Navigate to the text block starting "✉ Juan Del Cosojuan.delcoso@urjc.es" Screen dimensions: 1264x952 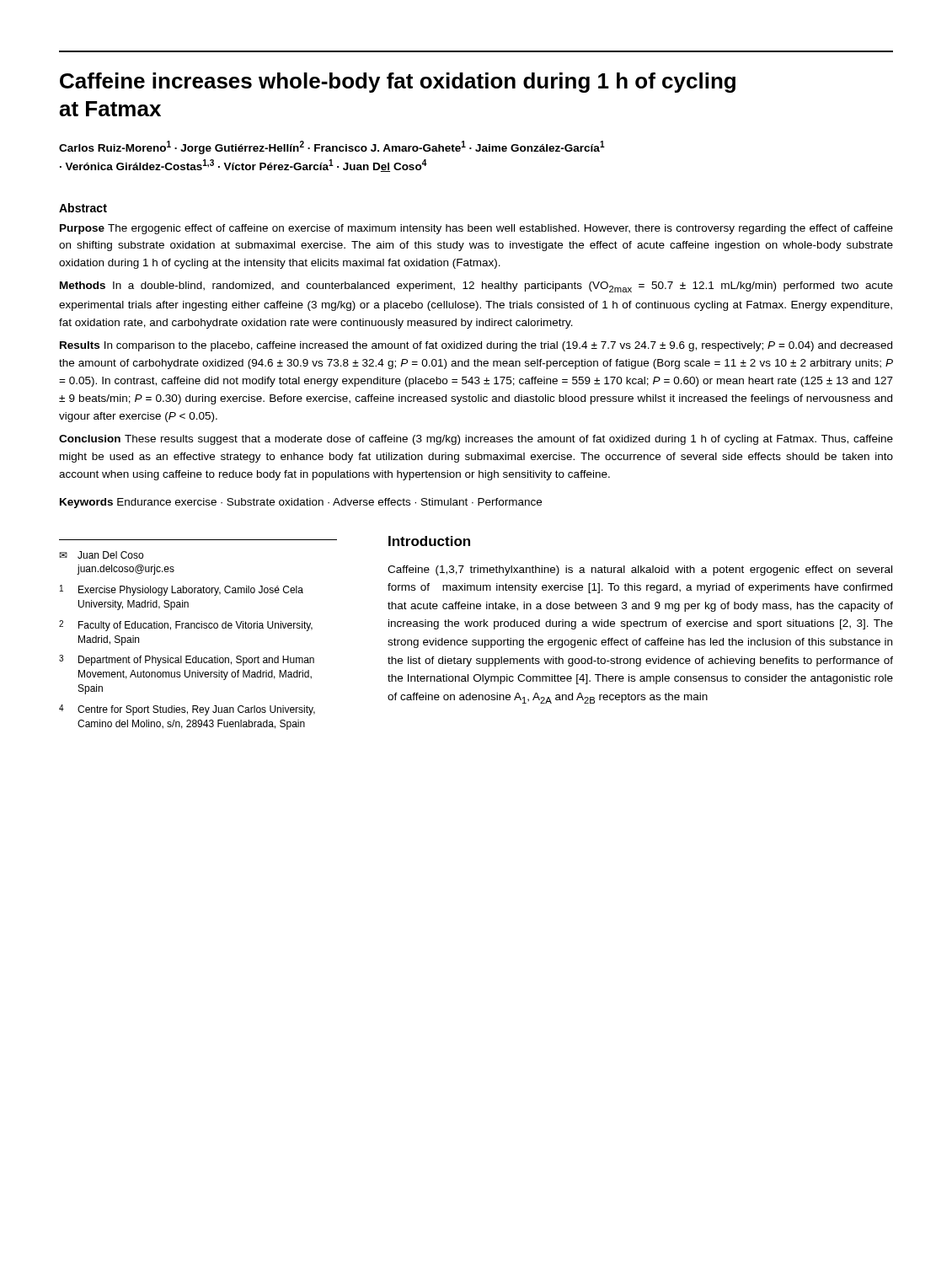click(117, 562)
